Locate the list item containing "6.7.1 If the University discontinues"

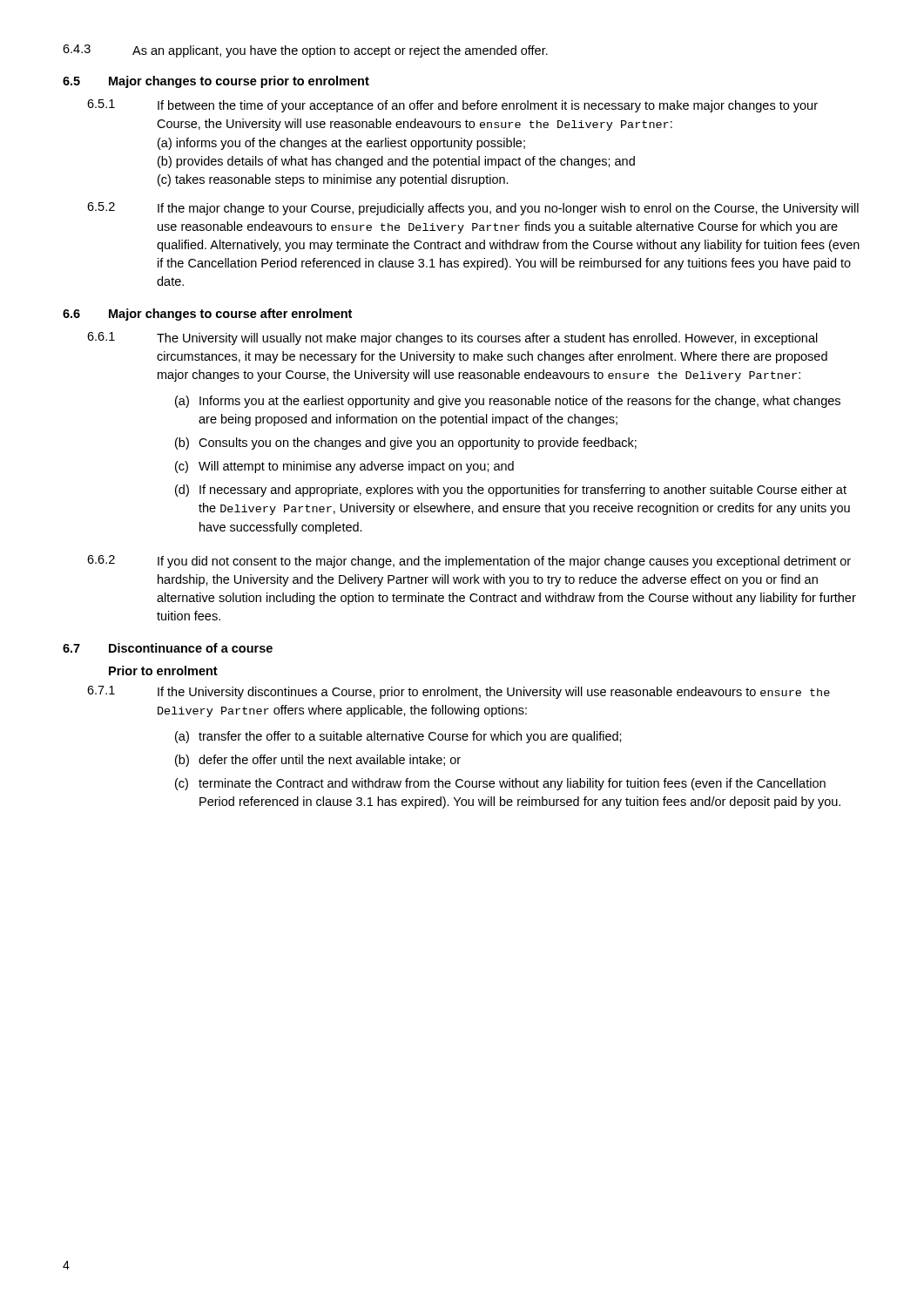click(462, 749)
